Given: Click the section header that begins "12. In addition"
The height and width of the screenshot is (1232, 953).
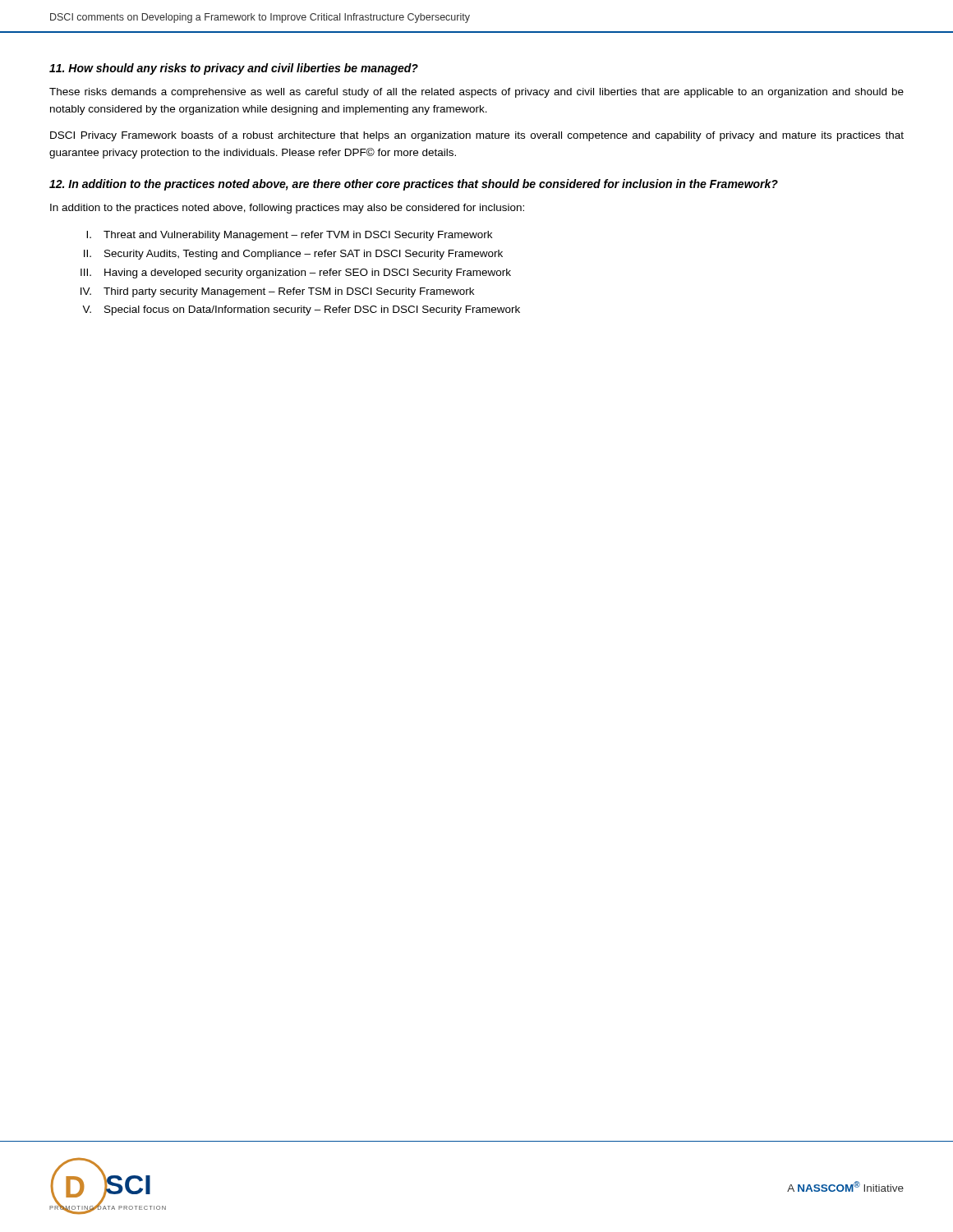Looking at the screenshot, I should (414, 184).
